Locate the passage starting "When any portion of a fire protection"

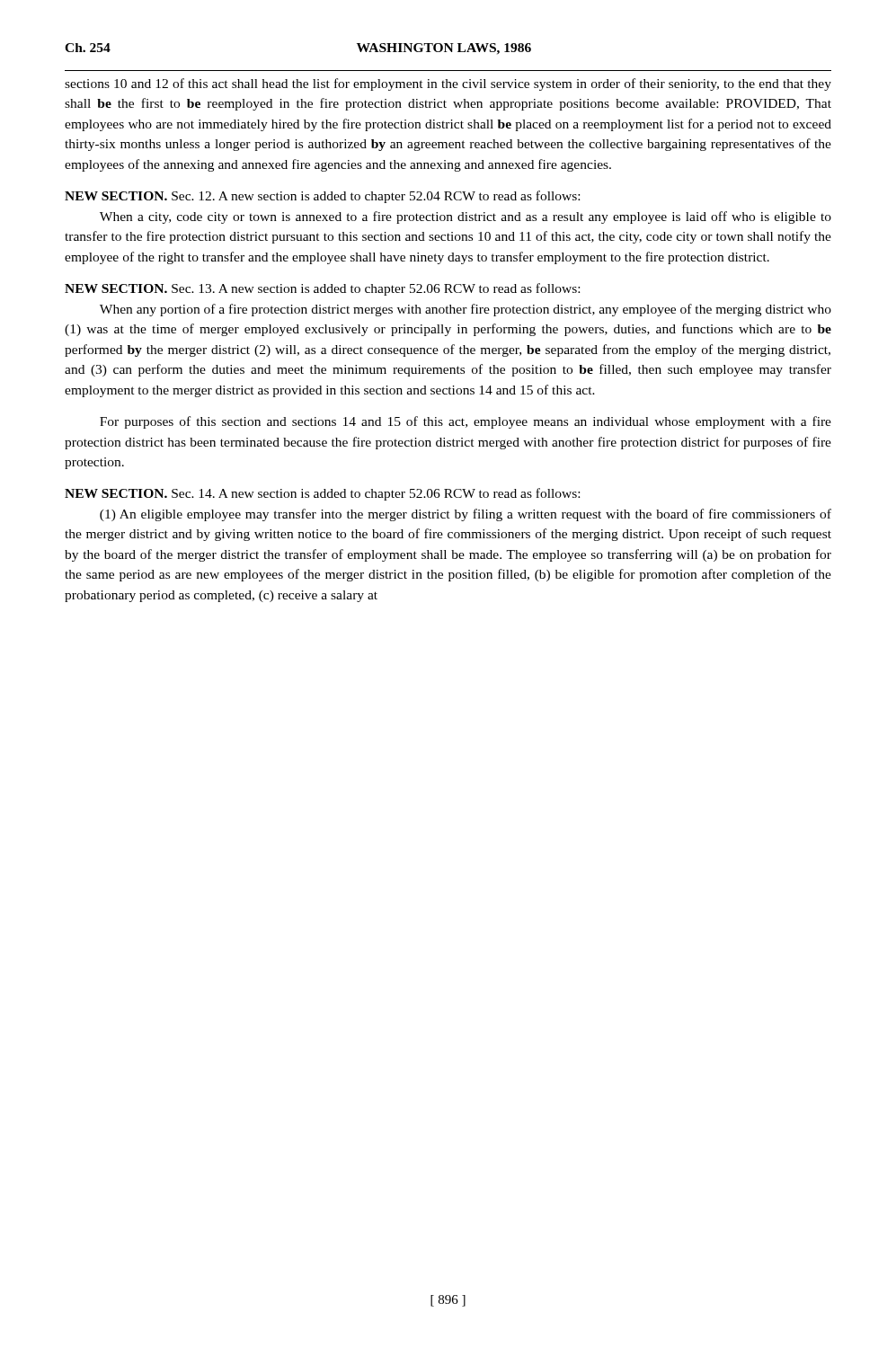pos(448,349)
